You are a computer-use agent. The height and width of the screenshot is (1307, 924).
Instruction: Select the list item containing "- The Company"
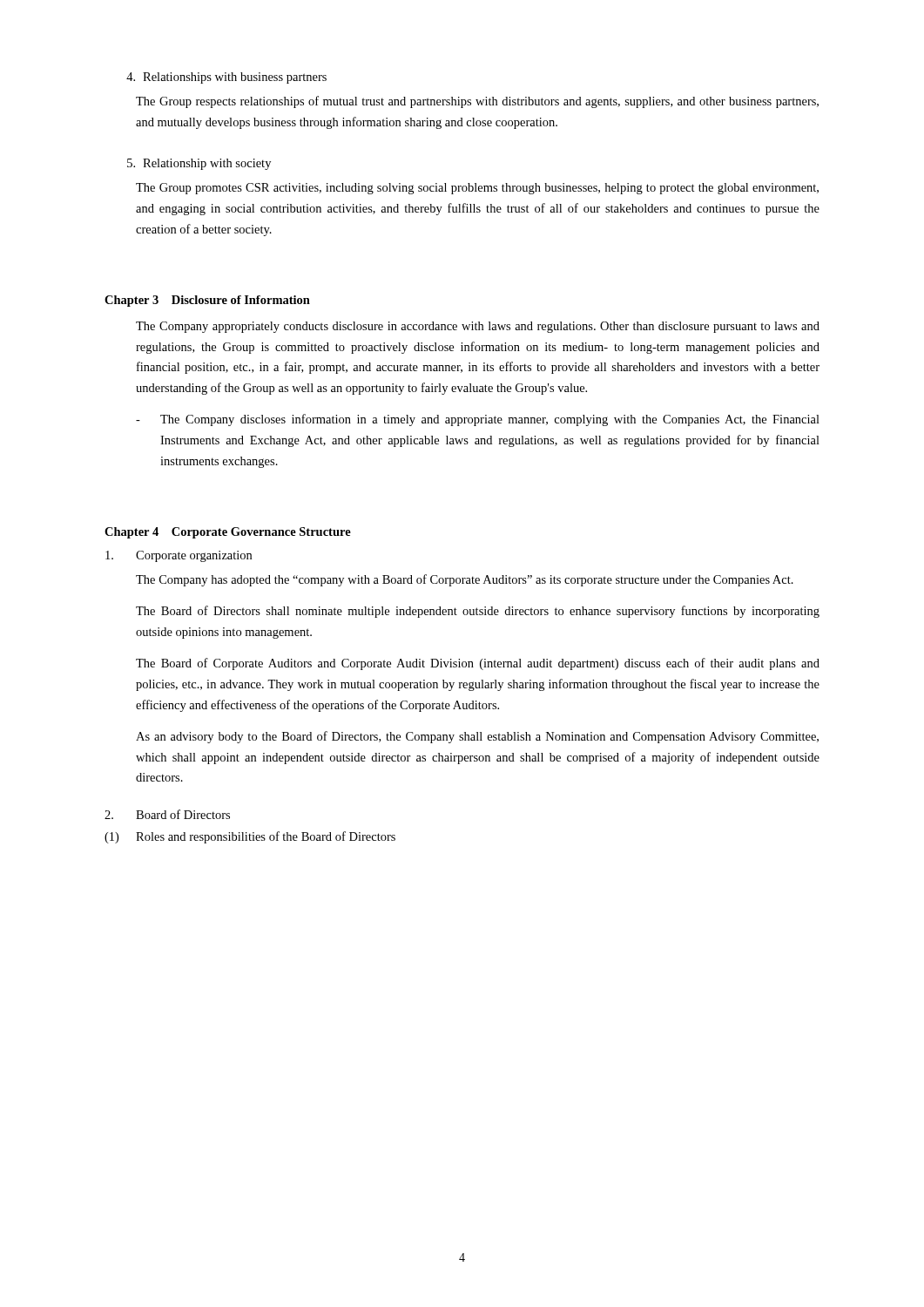tap(478, 441)
